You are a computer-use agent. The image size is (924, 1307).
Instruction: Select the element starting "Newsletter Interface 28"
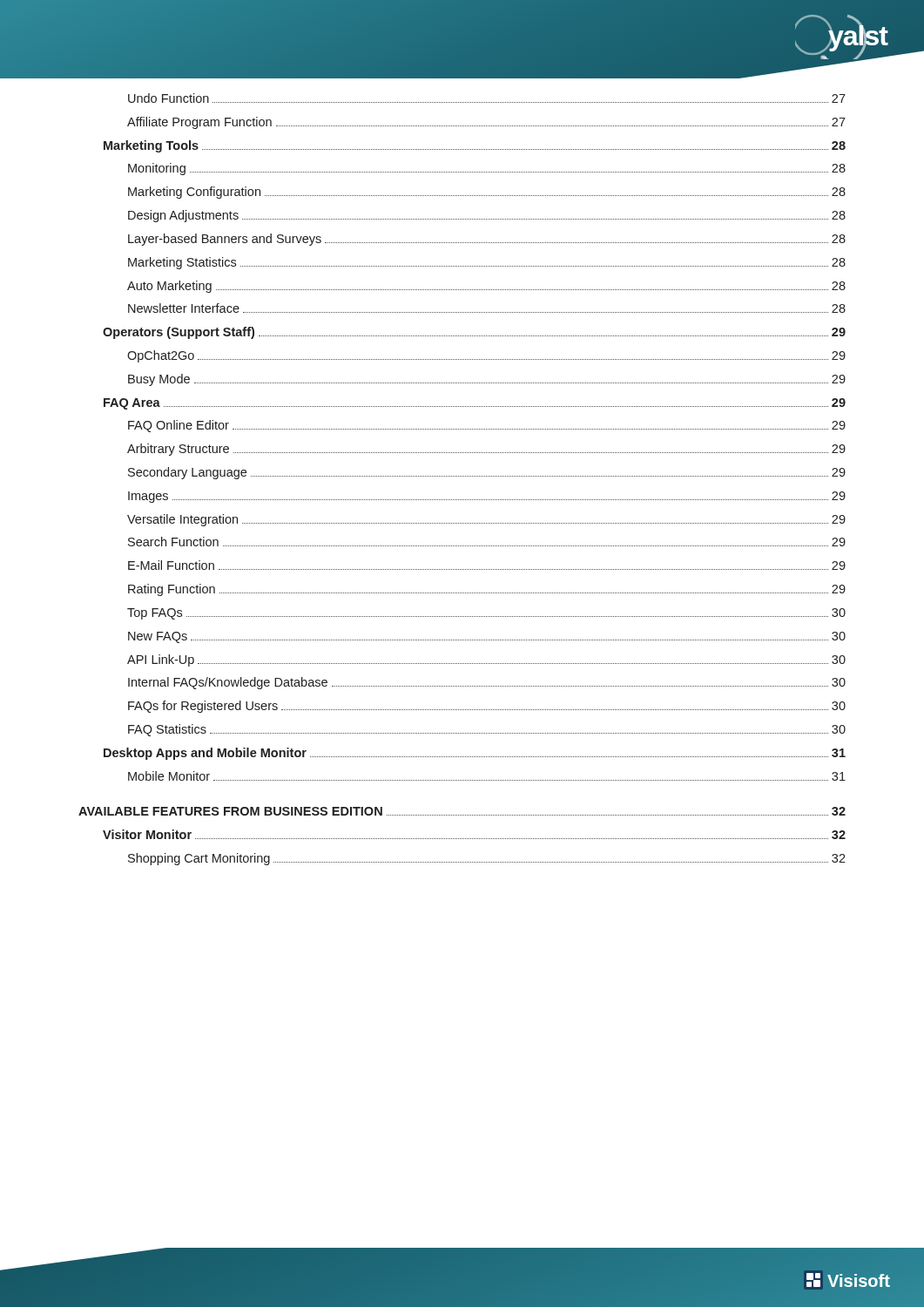coord(486,309)
